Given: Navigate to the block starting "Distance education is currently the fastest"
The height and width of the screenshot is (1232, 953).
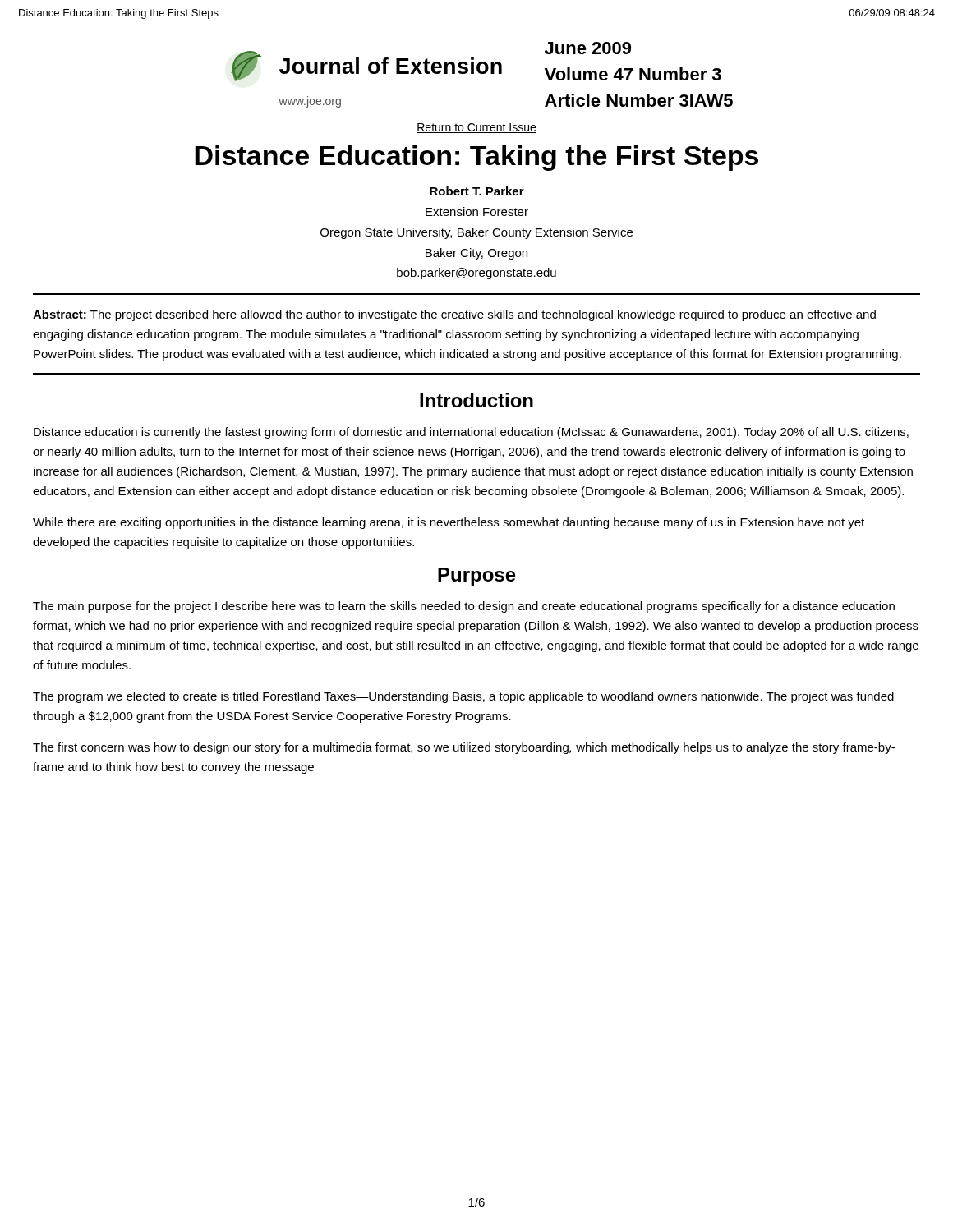Looking at the screenshot, I should point(473,461).
